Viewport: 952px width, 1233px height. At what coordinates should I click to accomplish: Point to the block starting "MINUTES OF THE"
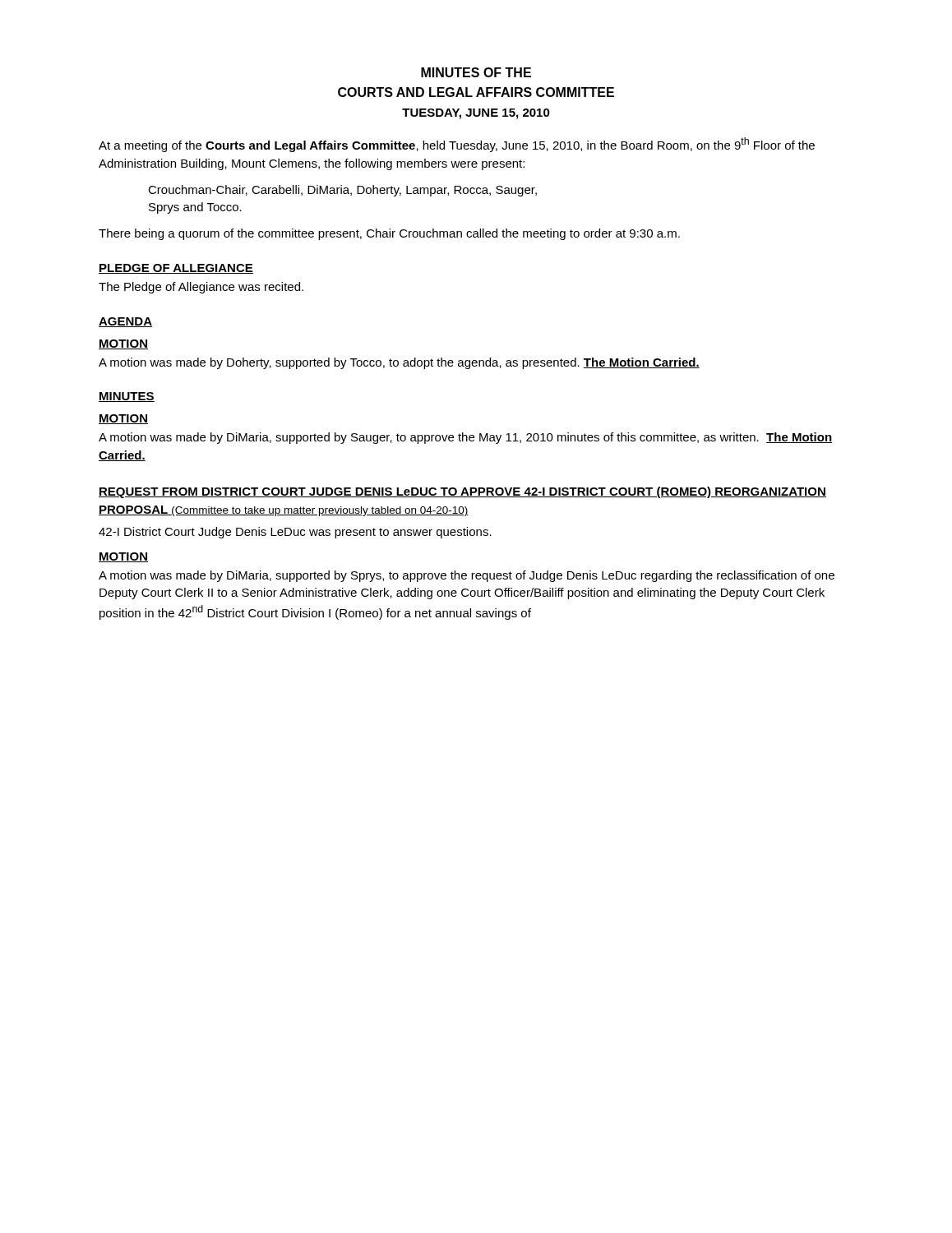(x=476, y=73)
